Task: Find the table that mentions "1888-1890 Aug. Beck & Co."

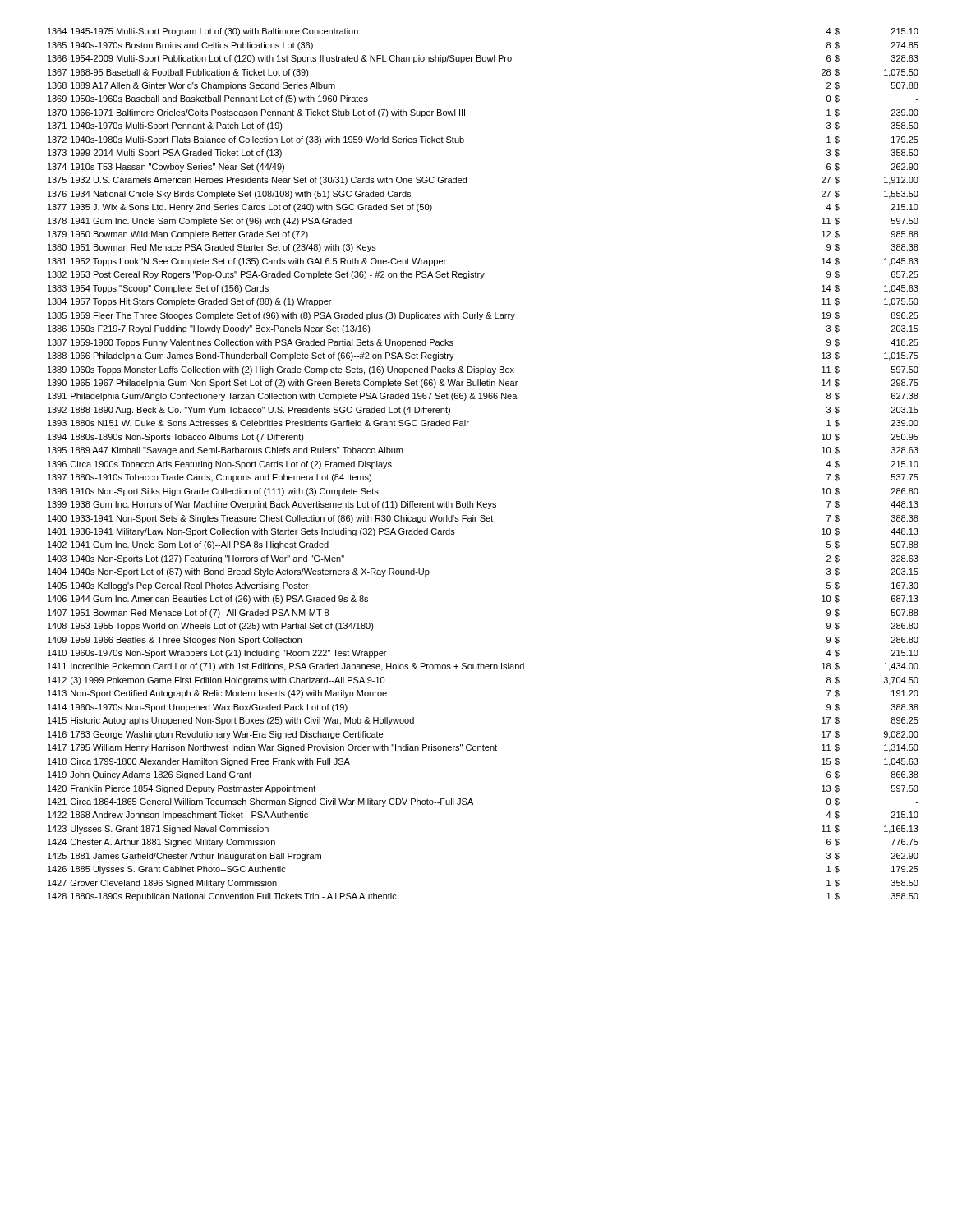Action: (476, 464)
